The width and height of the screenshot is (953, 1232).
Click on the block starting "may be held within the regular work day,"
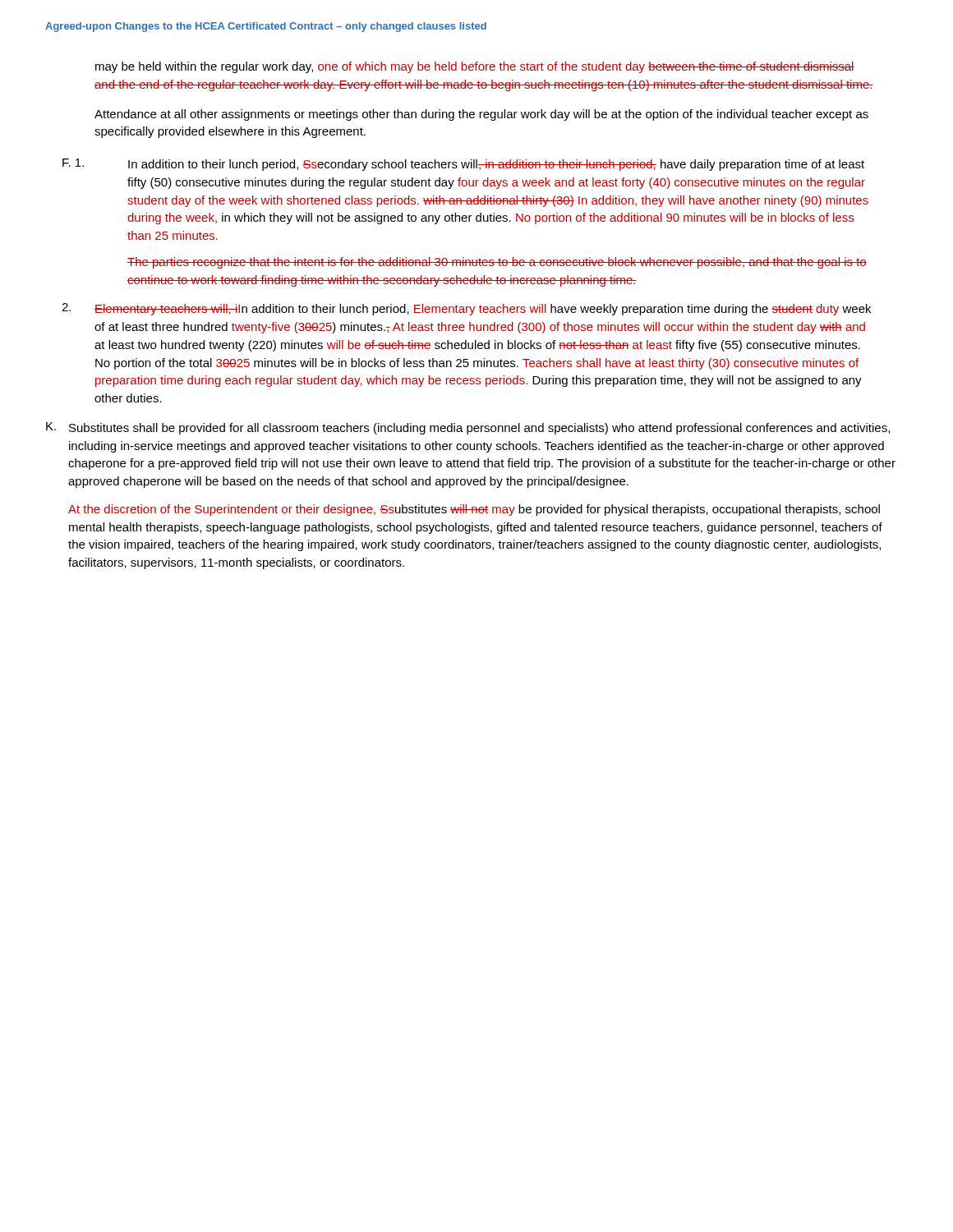click(x=484, y=75)
